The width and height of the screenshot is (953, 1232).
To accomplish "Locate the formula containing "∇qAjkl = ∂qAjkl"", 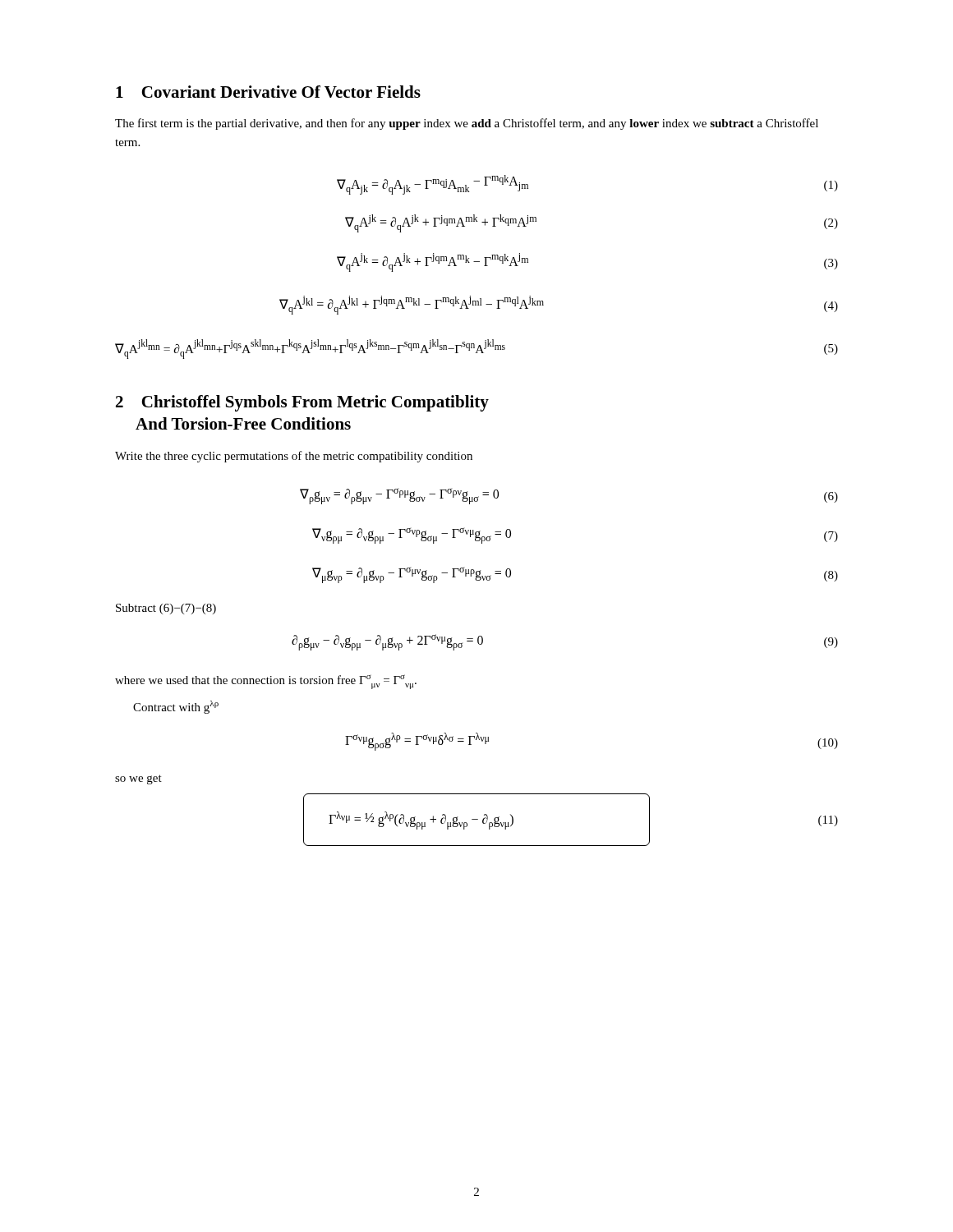I will click(x=403, y=305).
